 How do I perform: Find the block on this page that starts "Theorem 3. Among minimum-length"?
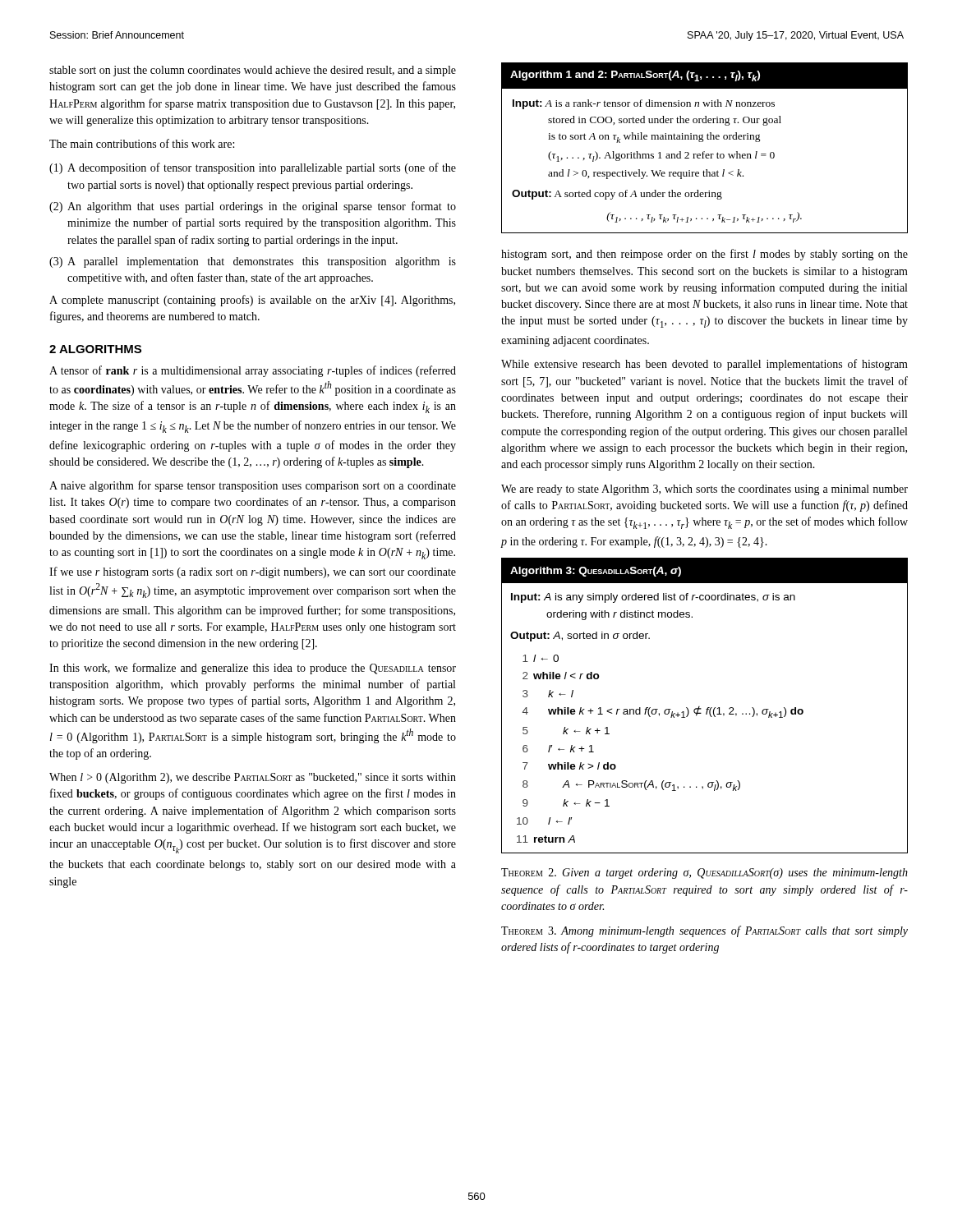705,939
